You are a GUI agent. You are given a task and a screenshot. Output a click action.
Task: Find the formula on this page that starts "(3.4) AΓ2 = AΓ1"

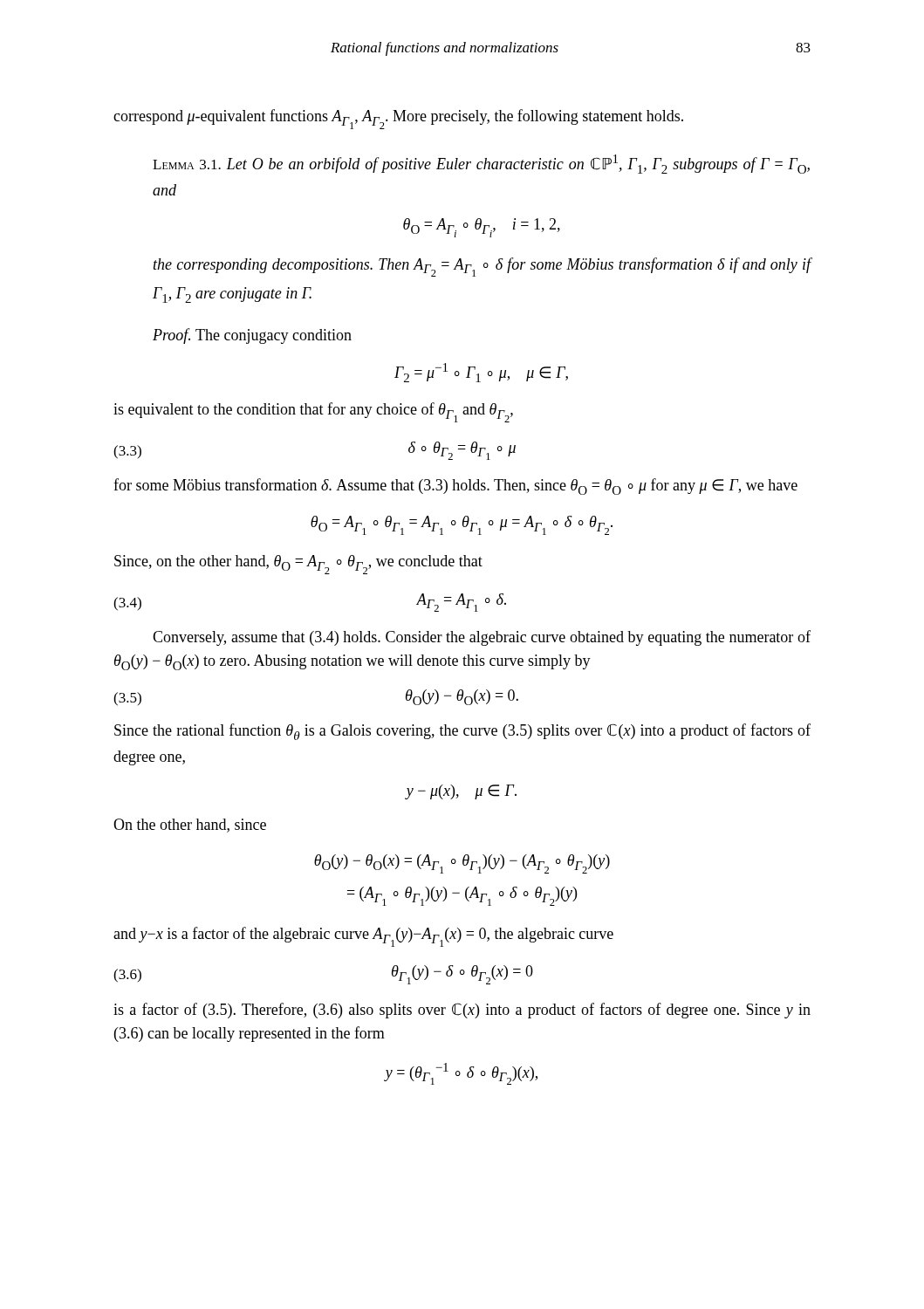[436, 603]
